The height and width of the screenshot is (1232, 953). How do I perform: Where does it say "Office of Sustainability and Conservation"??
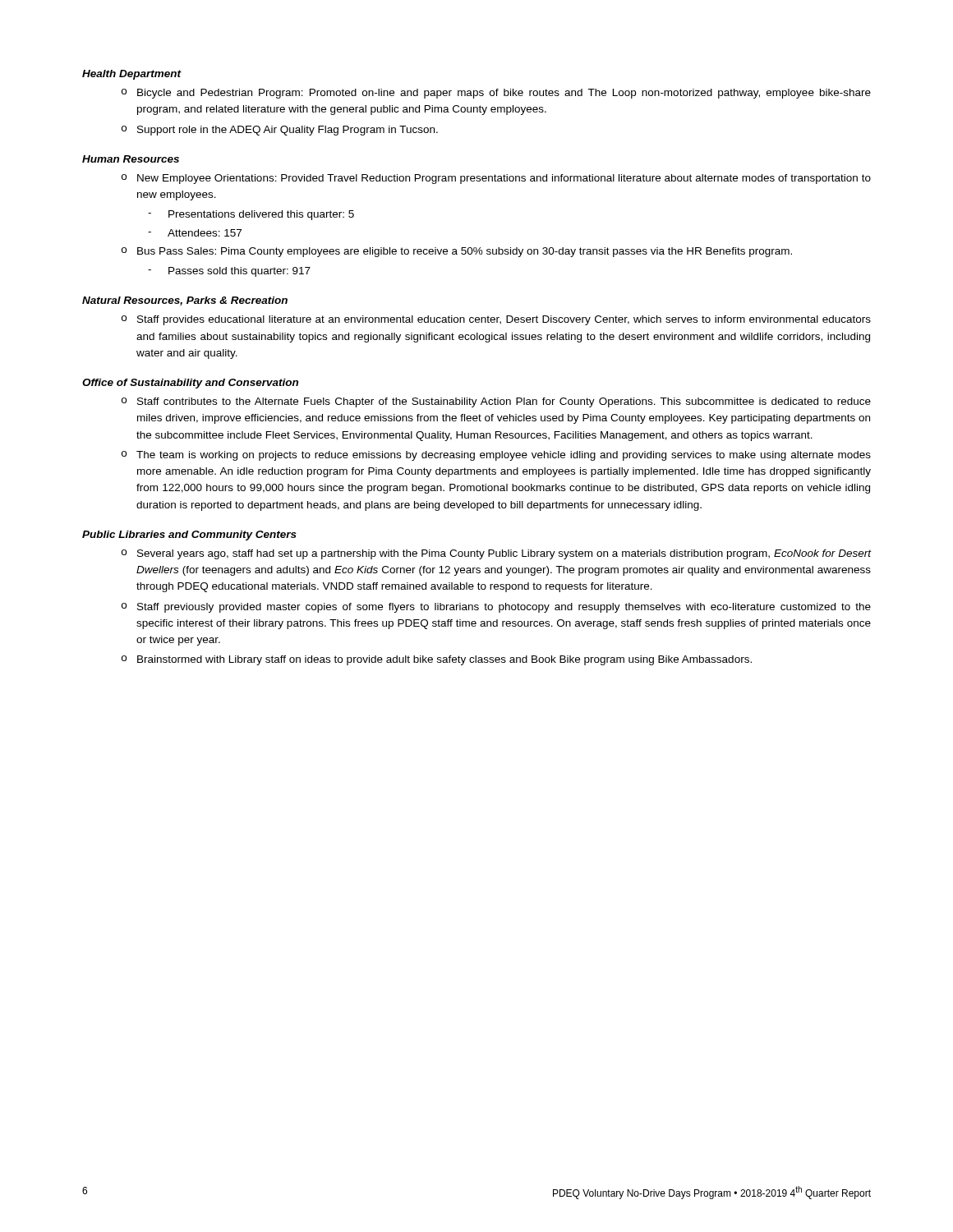191,382
